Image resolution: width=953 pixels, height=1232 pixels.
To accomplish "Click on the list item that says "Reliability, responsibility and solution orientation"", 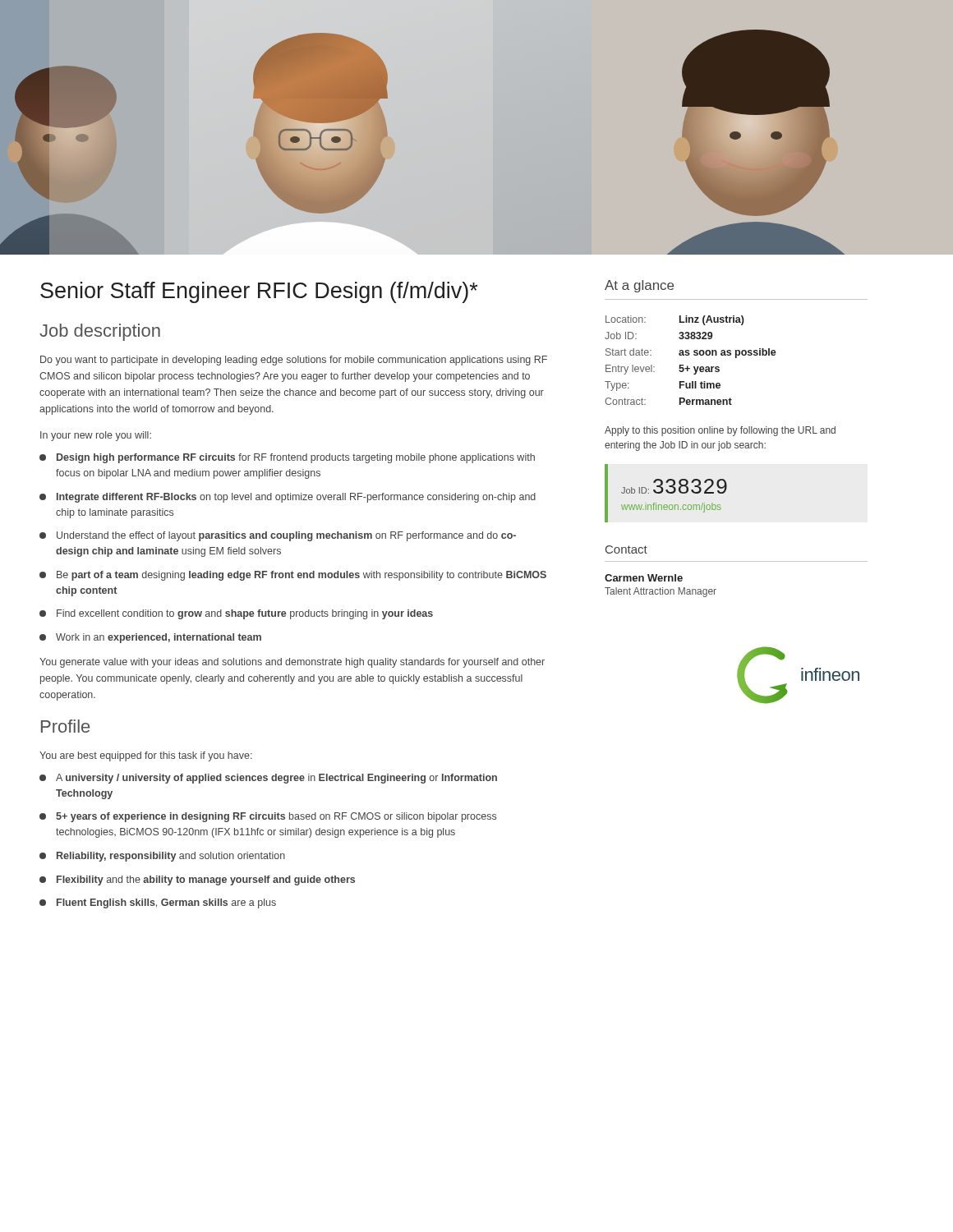I will [294, 856].
